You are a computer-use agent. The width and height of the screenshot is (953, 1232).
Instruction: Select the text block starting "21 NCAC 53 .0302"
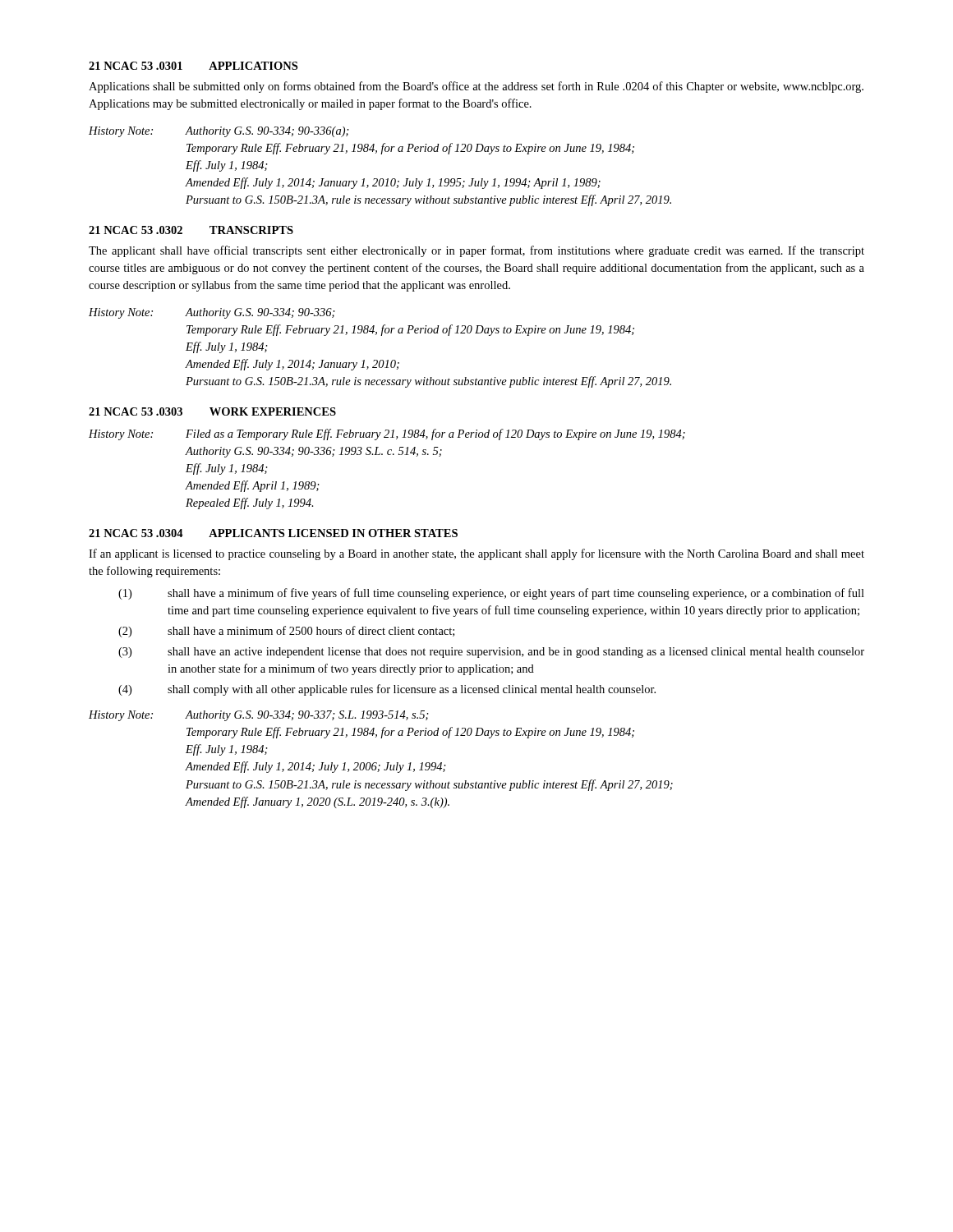tap(191, 230)
